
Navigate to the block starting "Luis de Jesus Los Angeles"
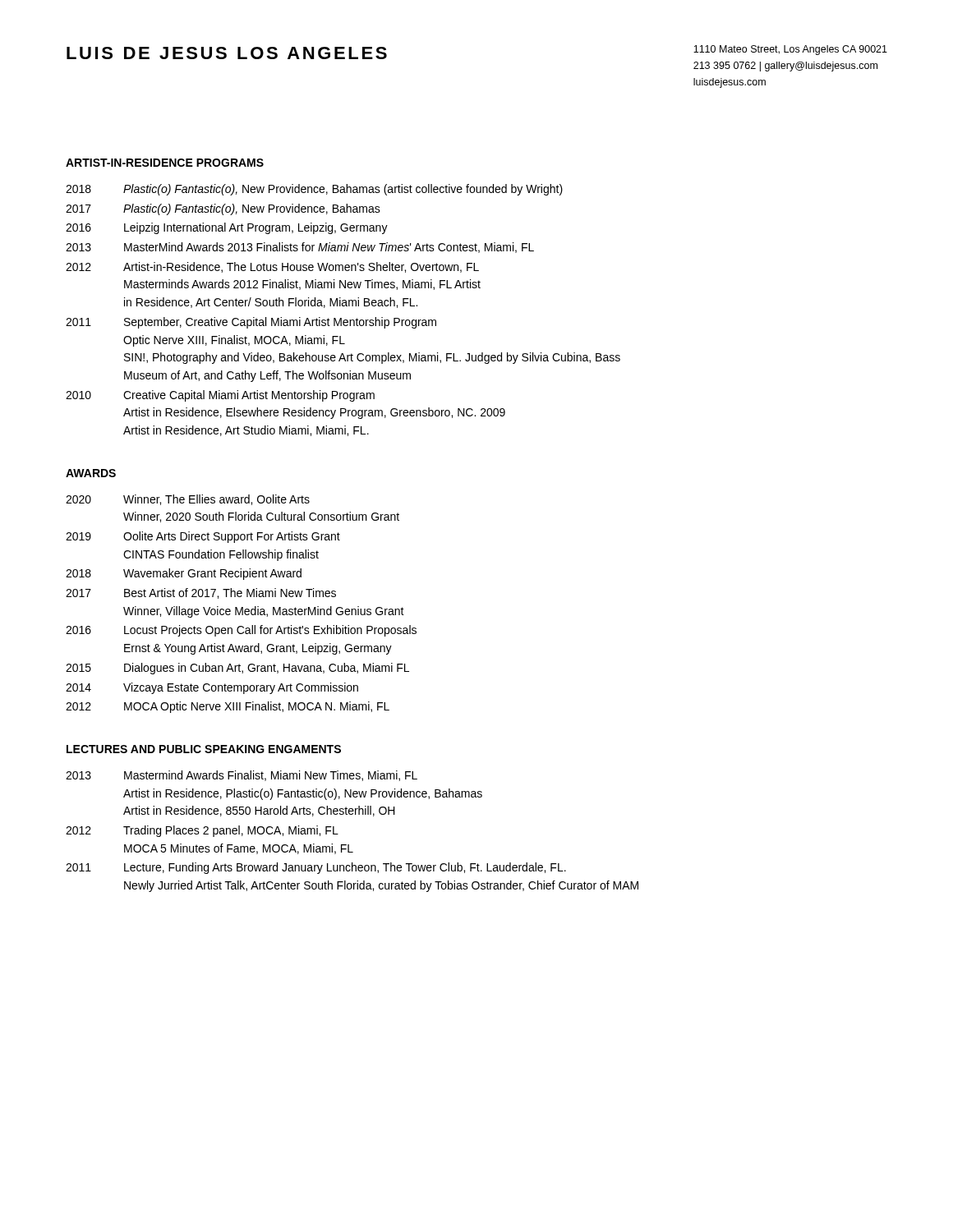tap(228, 53)
